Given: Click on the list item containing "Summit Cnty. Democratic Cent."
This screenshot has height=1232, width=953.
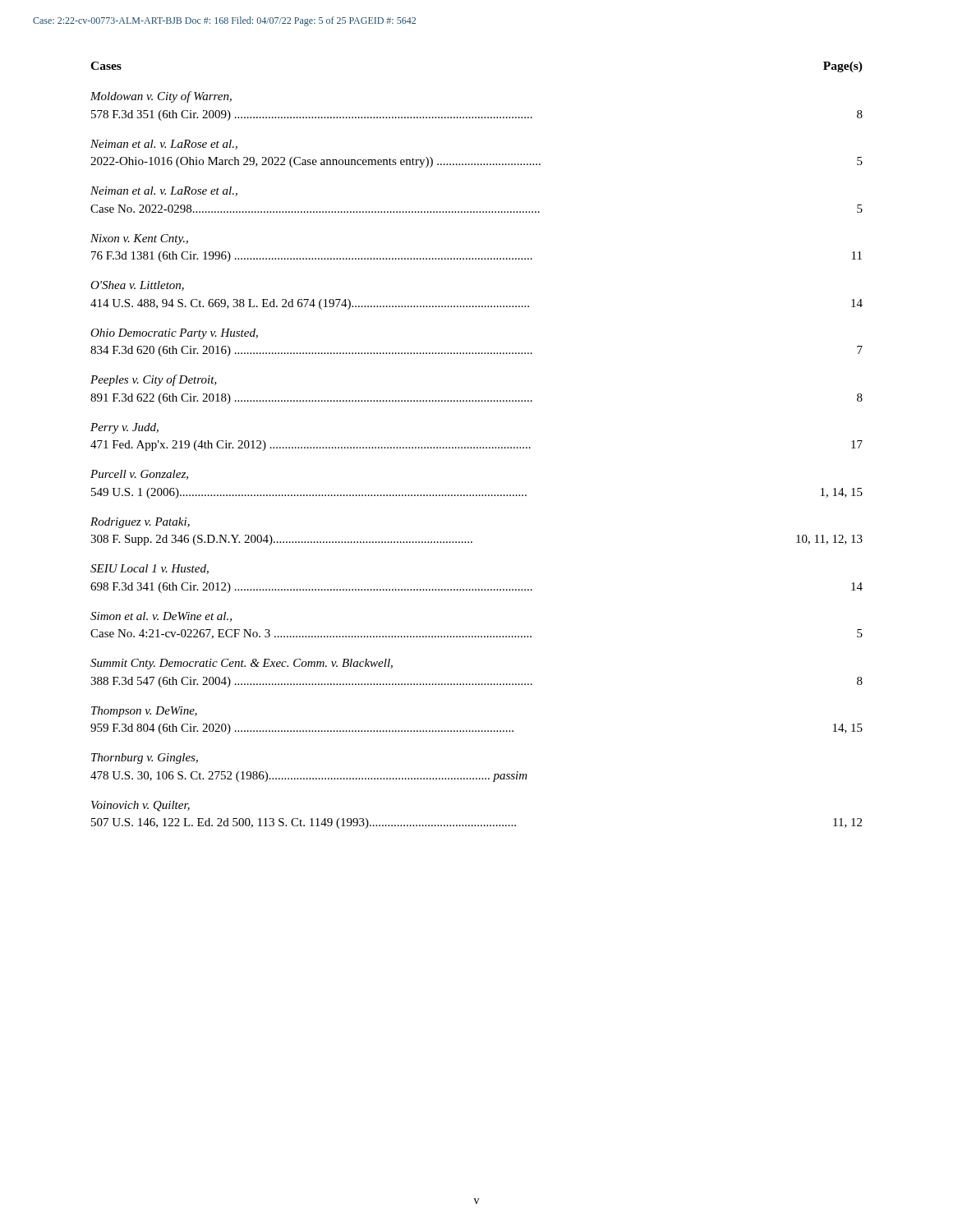Looking at the screenshot, I should coord(476,672).
